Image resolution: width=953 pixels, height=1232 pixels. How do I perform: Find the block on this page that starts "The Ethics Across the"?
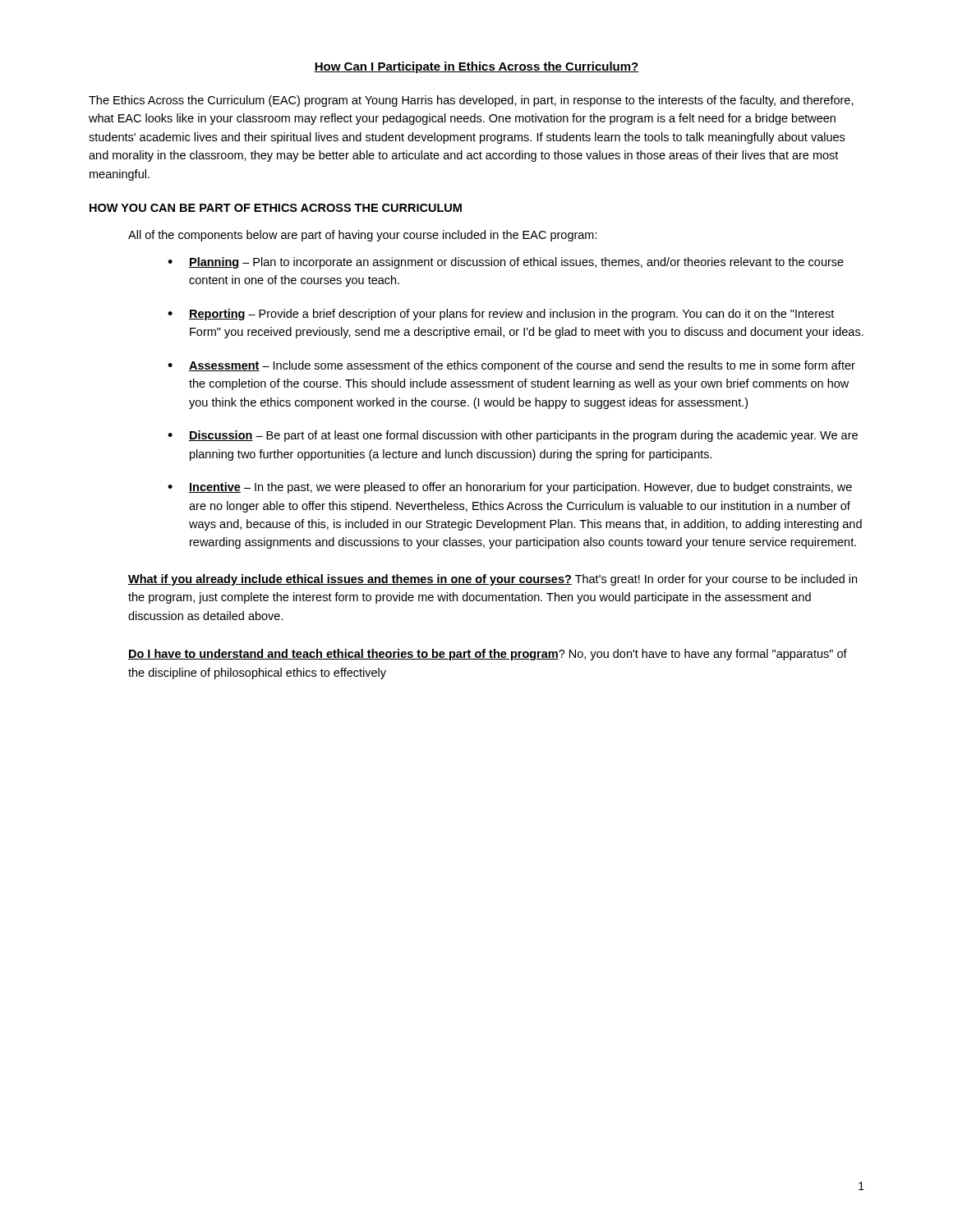[x=471, y=137]
